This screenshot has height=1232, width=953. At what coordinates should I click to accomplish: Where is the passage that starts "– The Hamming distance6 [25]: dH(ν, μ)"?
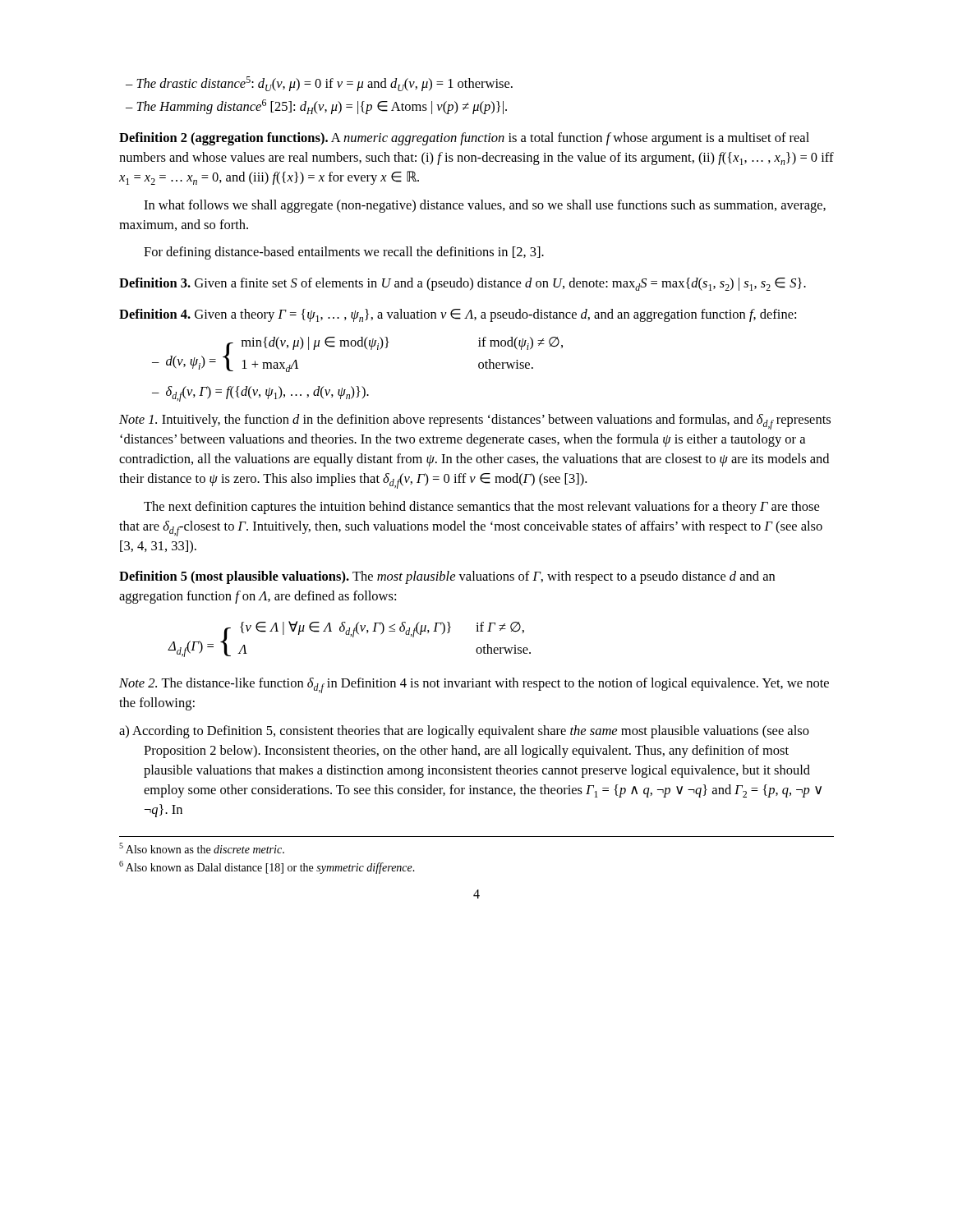pos(317,107)
